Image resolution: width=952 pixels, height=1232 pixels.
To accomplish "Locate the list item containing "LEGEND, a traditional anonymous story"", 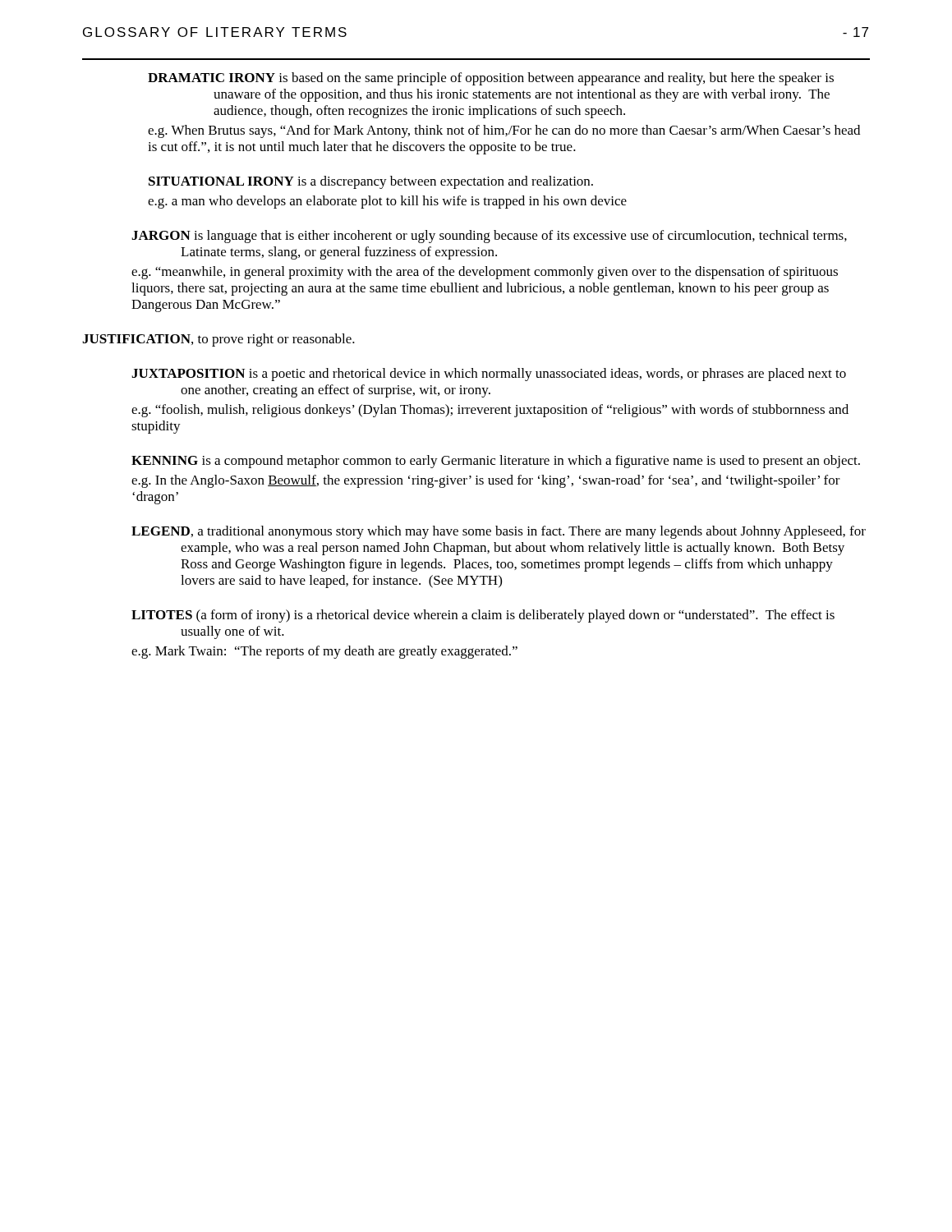I will coord(501,556).
